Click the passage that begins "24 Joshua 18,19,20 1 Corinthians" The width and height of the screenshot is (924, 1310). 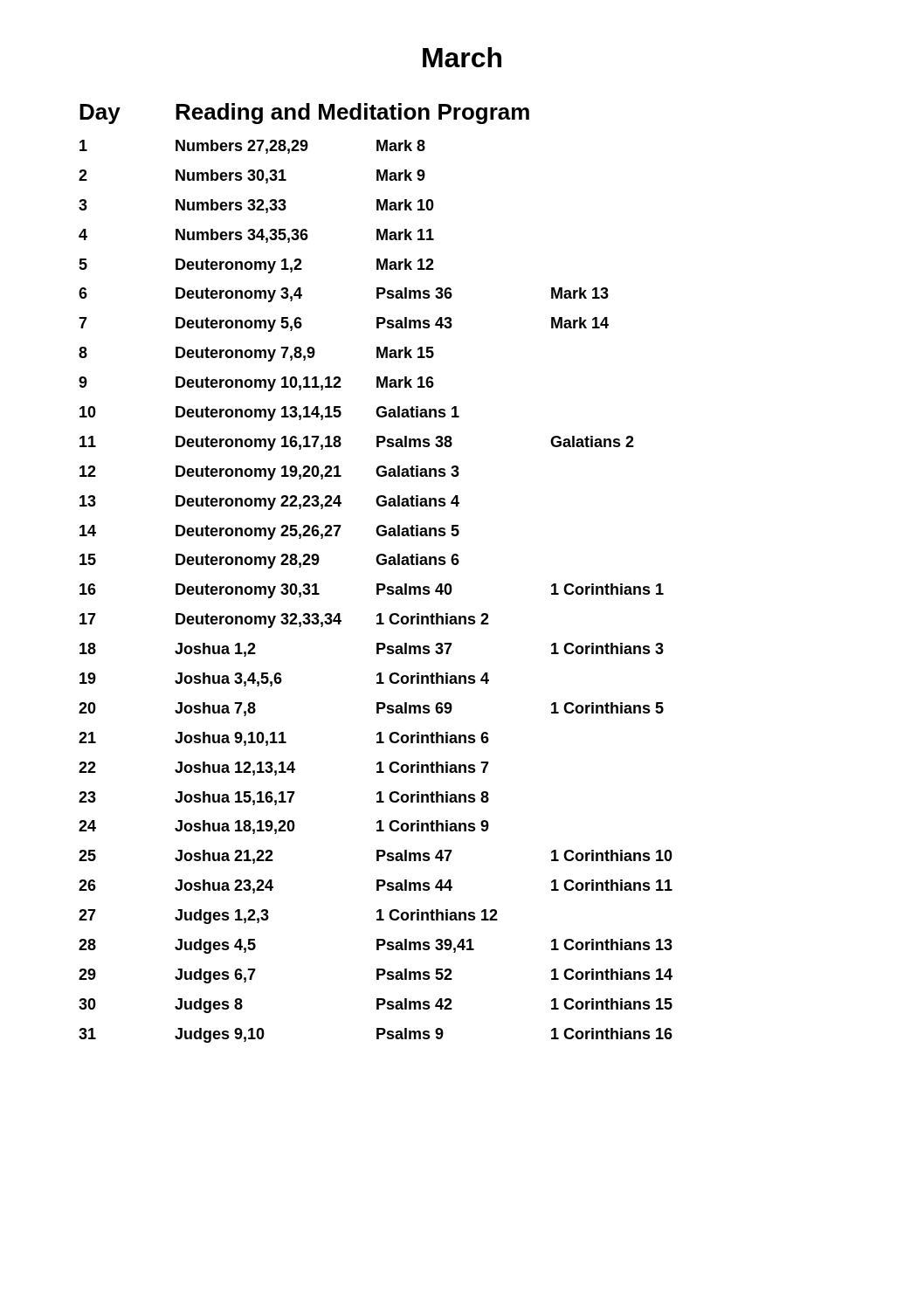[284, 827]
